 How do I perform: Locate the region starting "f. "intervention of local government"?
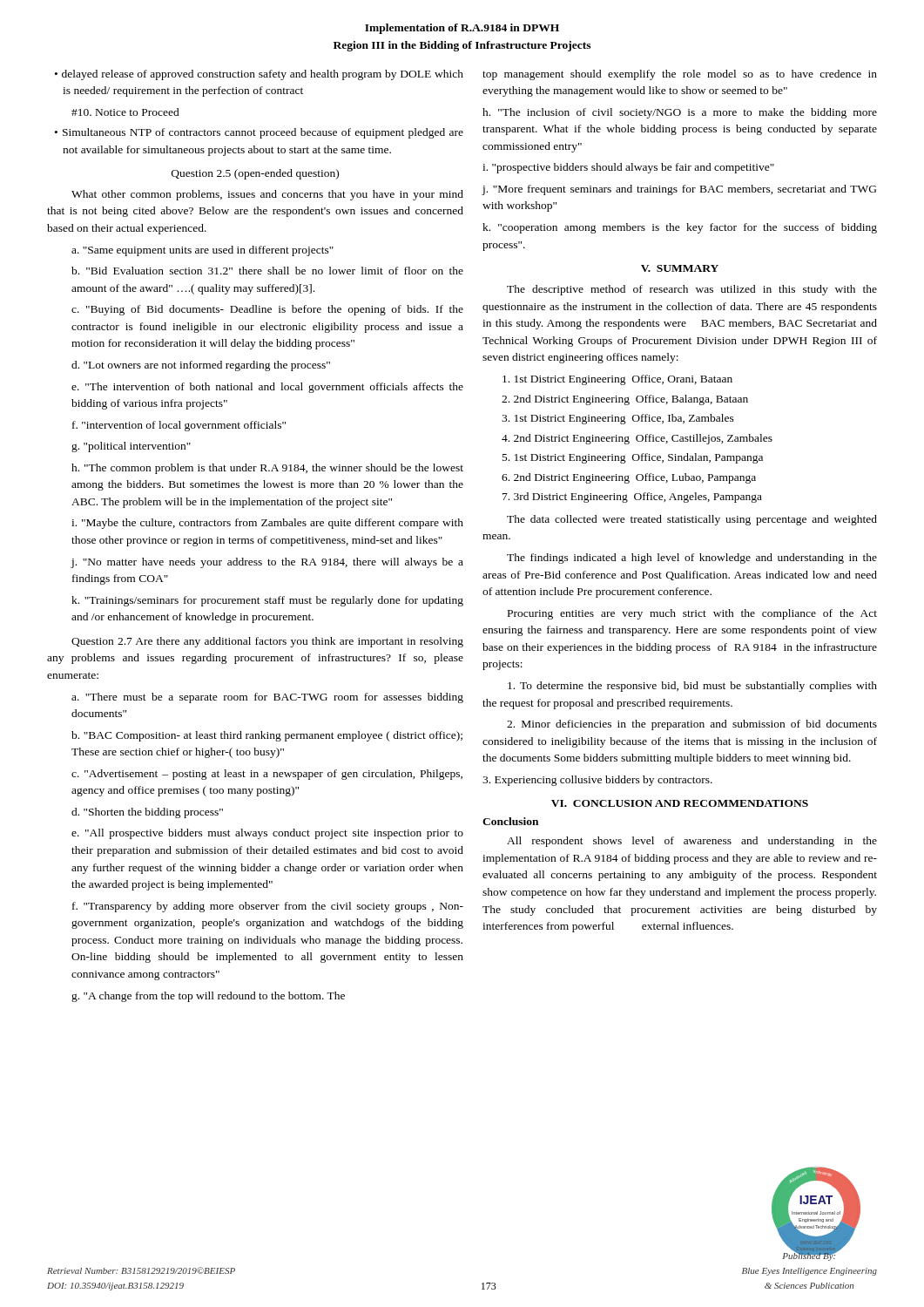click(179, 425)
